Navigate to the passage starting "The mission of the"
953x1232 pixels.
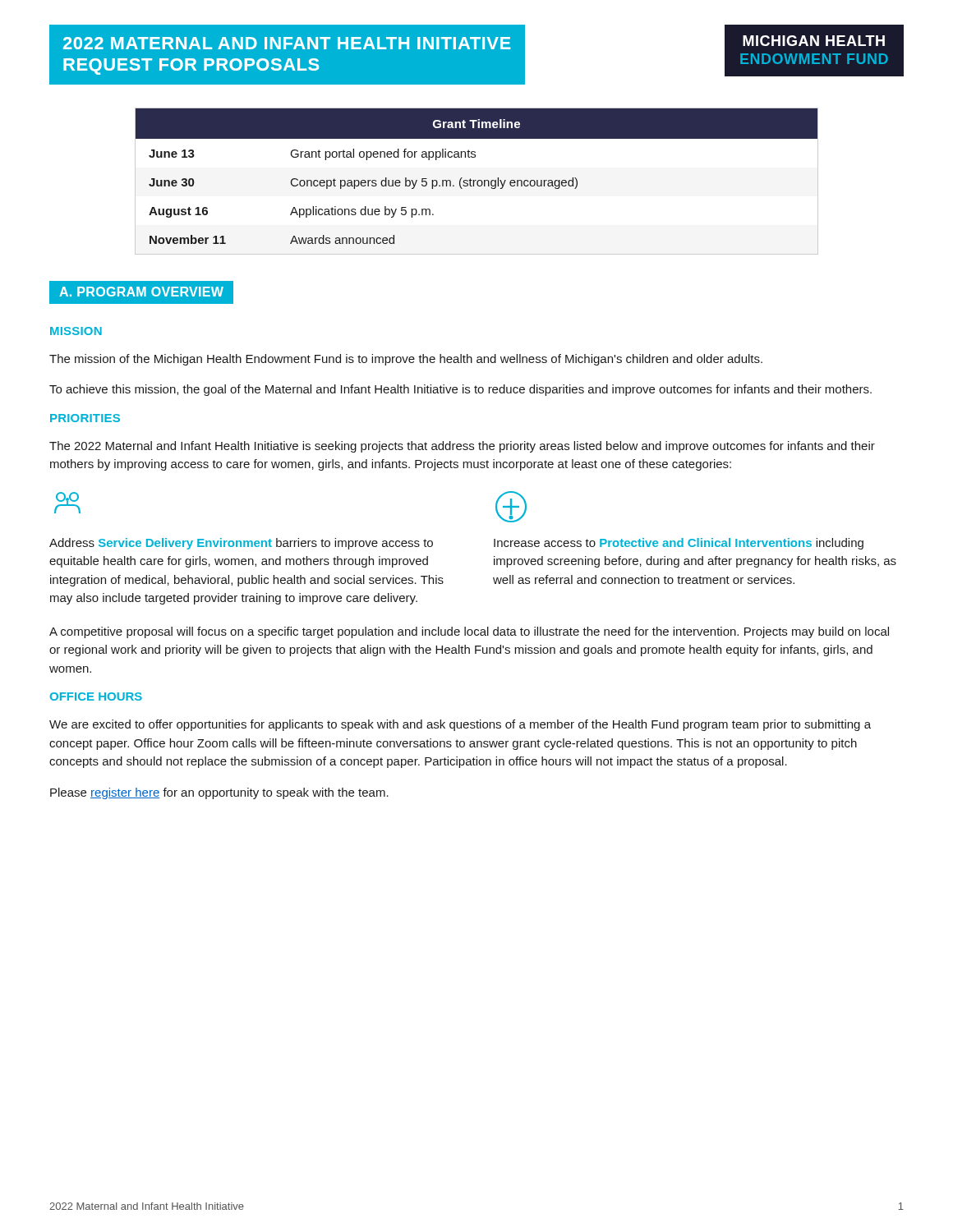click(x=476, y=359)
